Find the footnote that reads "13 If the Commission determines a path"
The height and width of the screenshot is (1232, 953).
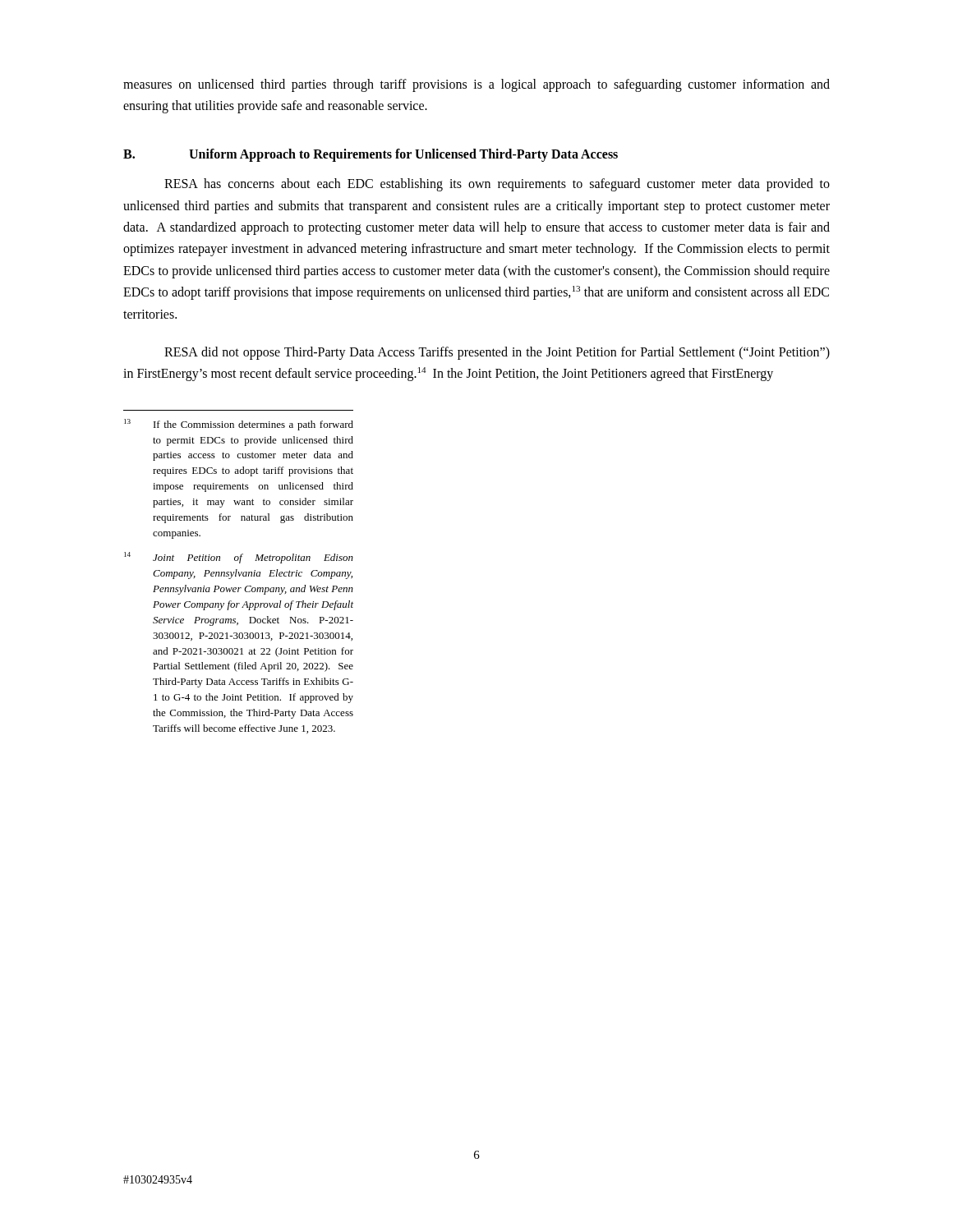point(238,479)
